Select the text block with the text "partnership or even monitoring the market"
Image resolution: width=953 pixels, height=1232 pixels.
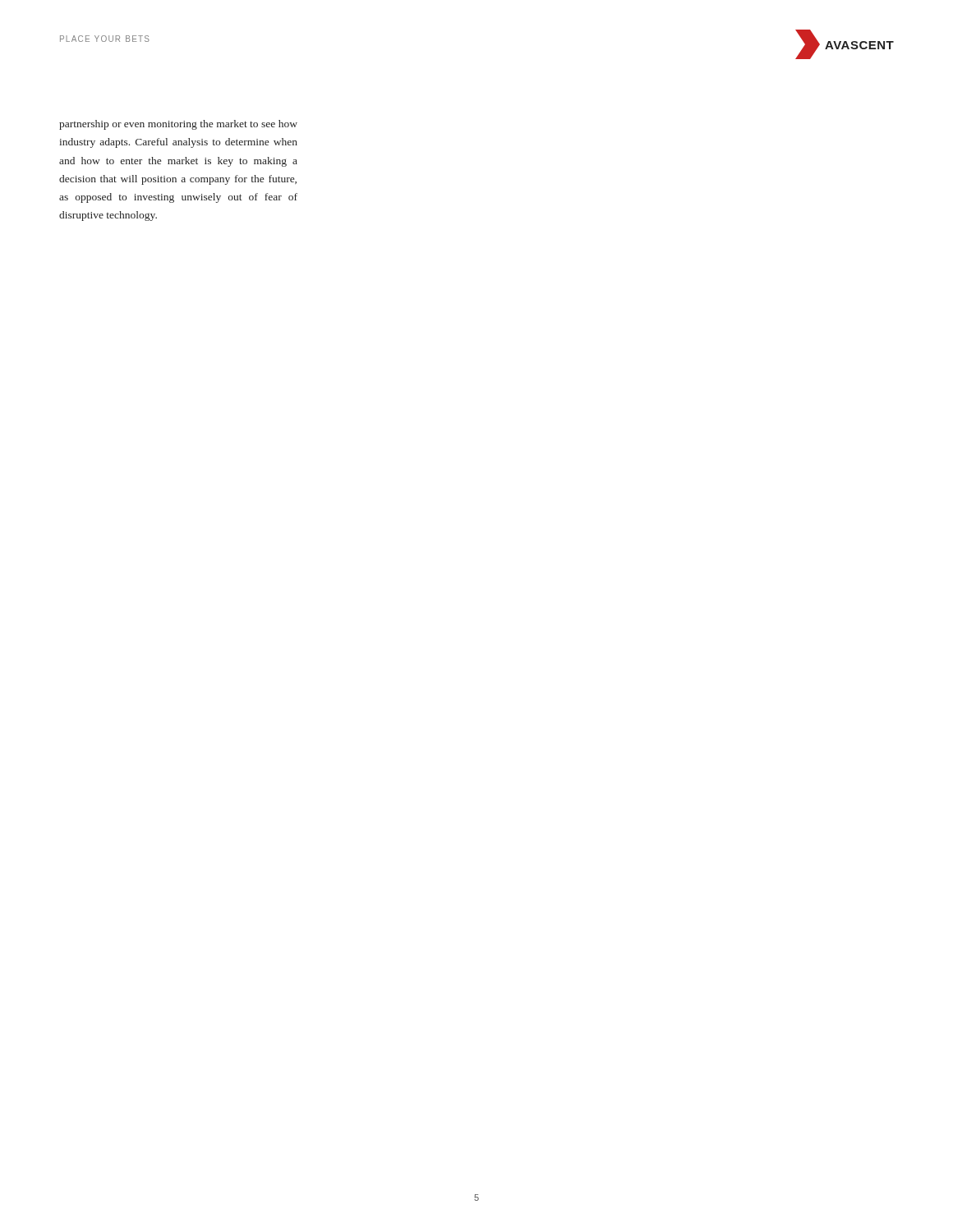tap(178, 169)
